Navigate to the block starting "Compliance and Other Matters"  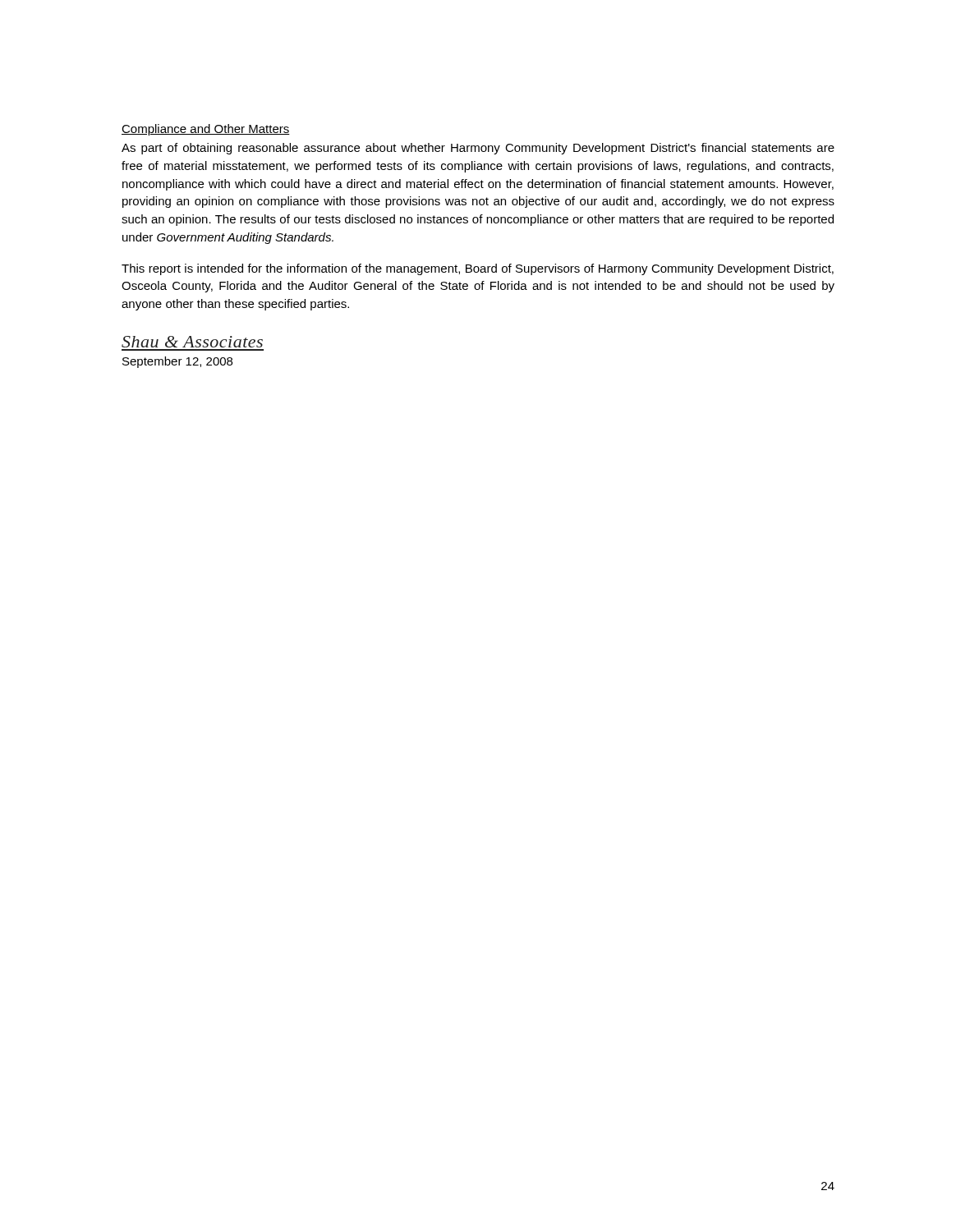[205, 129]
